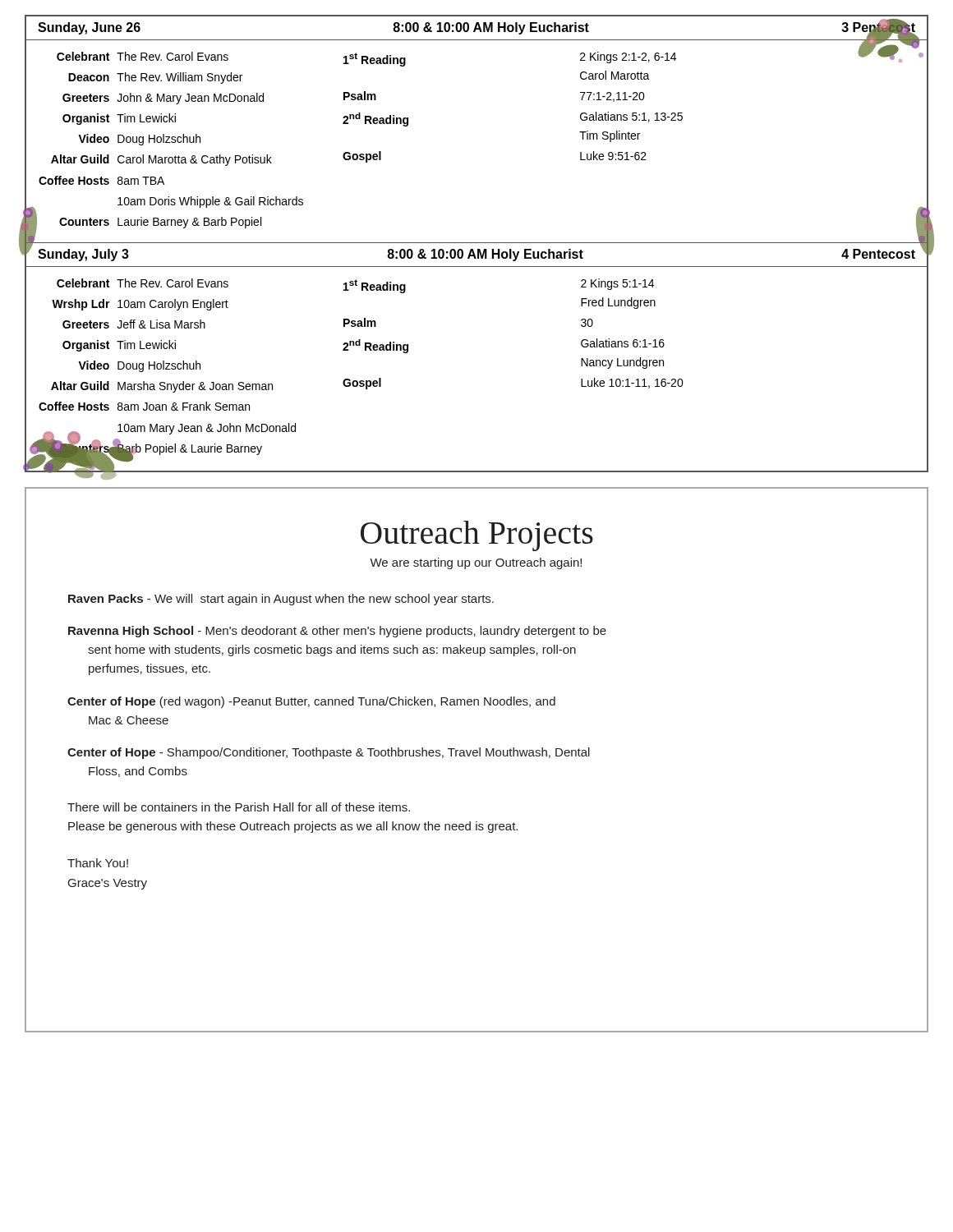Viewport: 953px width, 1232px height.
Task: Select the table that reads "Galatians 5:1, 13-25"
Action: [628, 140]
